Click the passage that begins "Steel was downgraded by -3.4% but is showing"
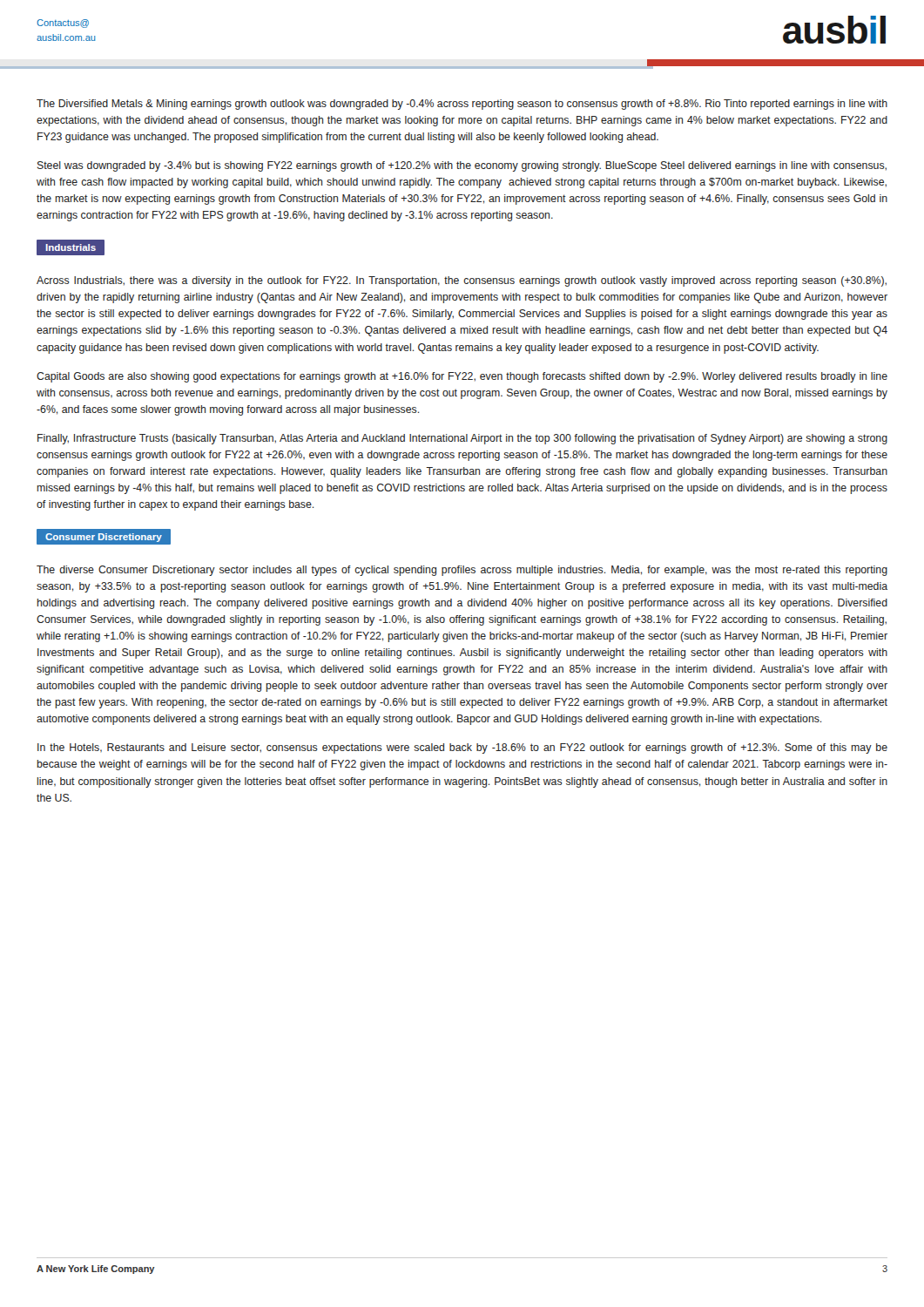The width and height of the screenshot is (924, 1307). [462, 191]
